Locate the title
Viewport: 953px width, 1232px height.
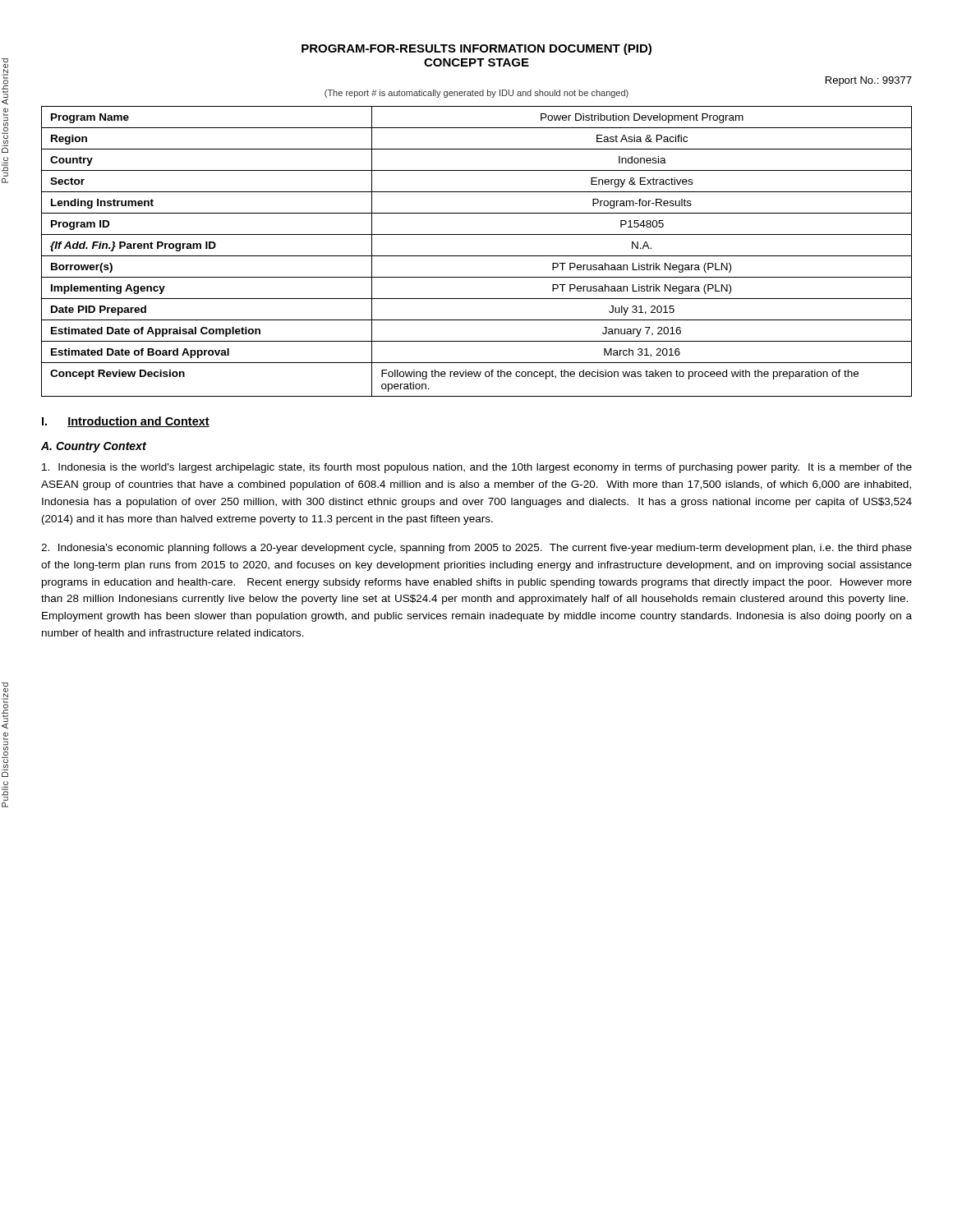pos(476,55)
